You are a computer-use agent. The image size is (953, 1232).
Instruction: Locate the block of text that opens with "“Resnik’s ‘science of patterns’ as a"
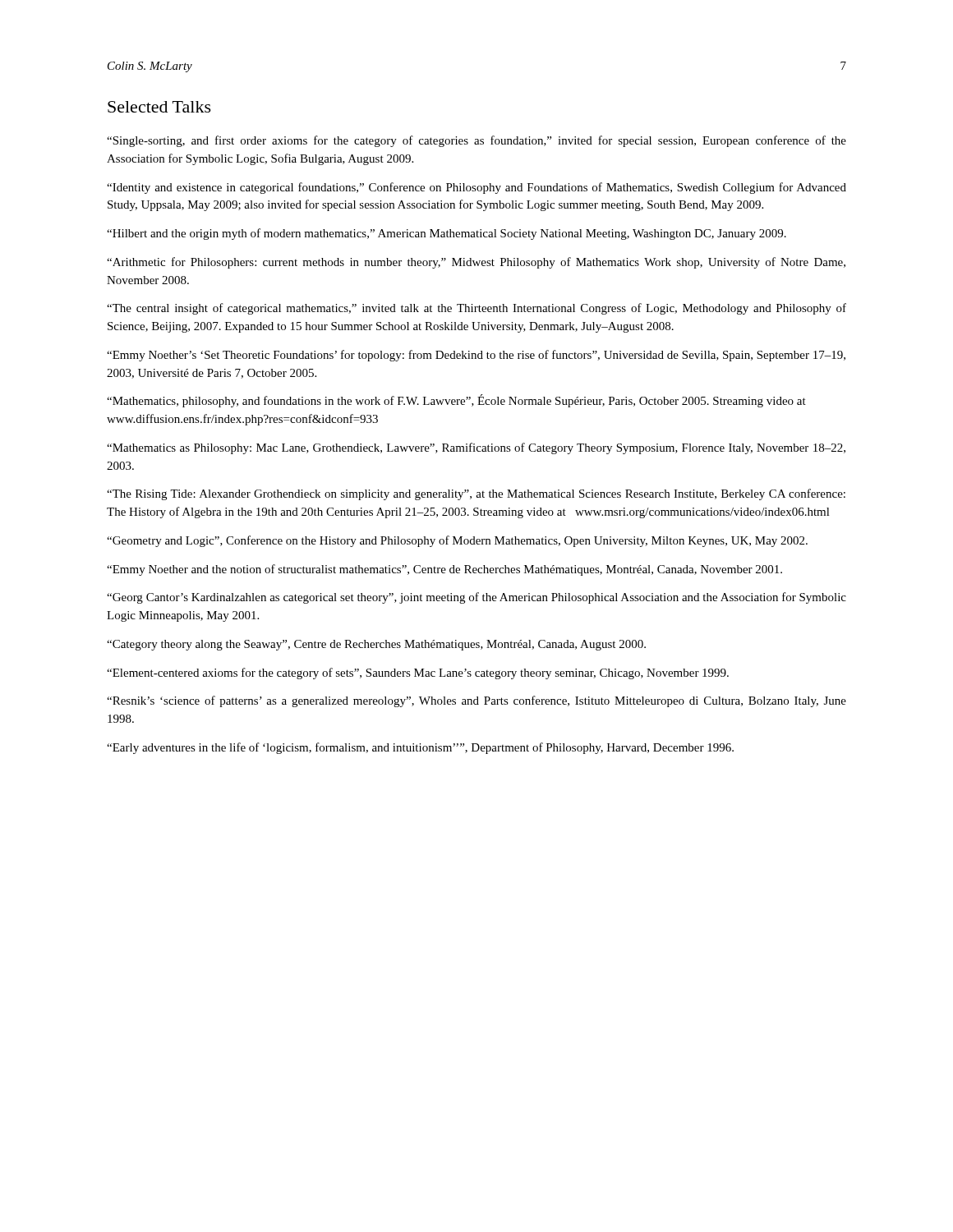pos(476,710)
